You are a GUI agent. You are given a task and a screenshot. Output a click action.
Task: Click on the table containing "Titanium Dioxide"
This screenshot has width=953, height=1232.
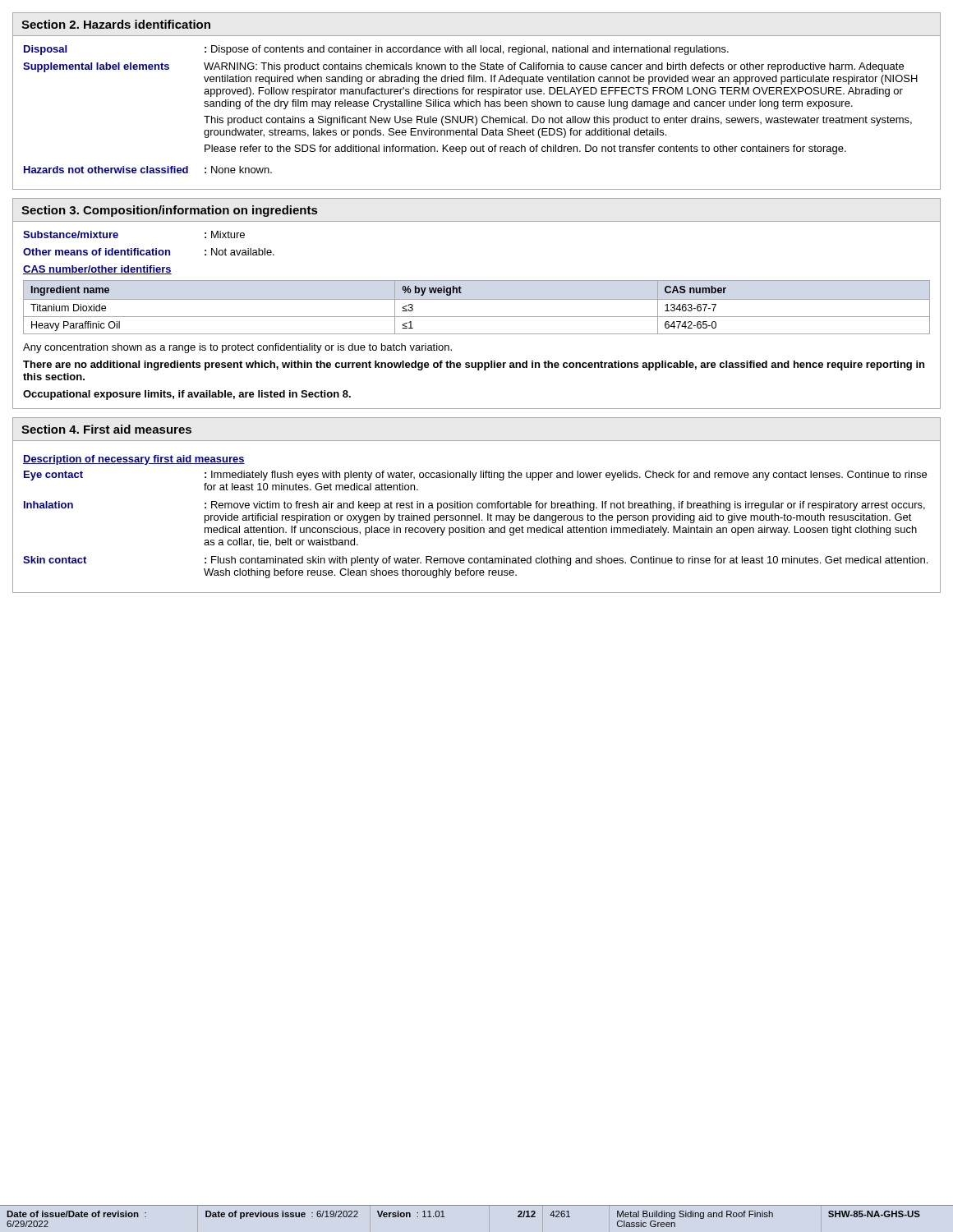(476, 307)
